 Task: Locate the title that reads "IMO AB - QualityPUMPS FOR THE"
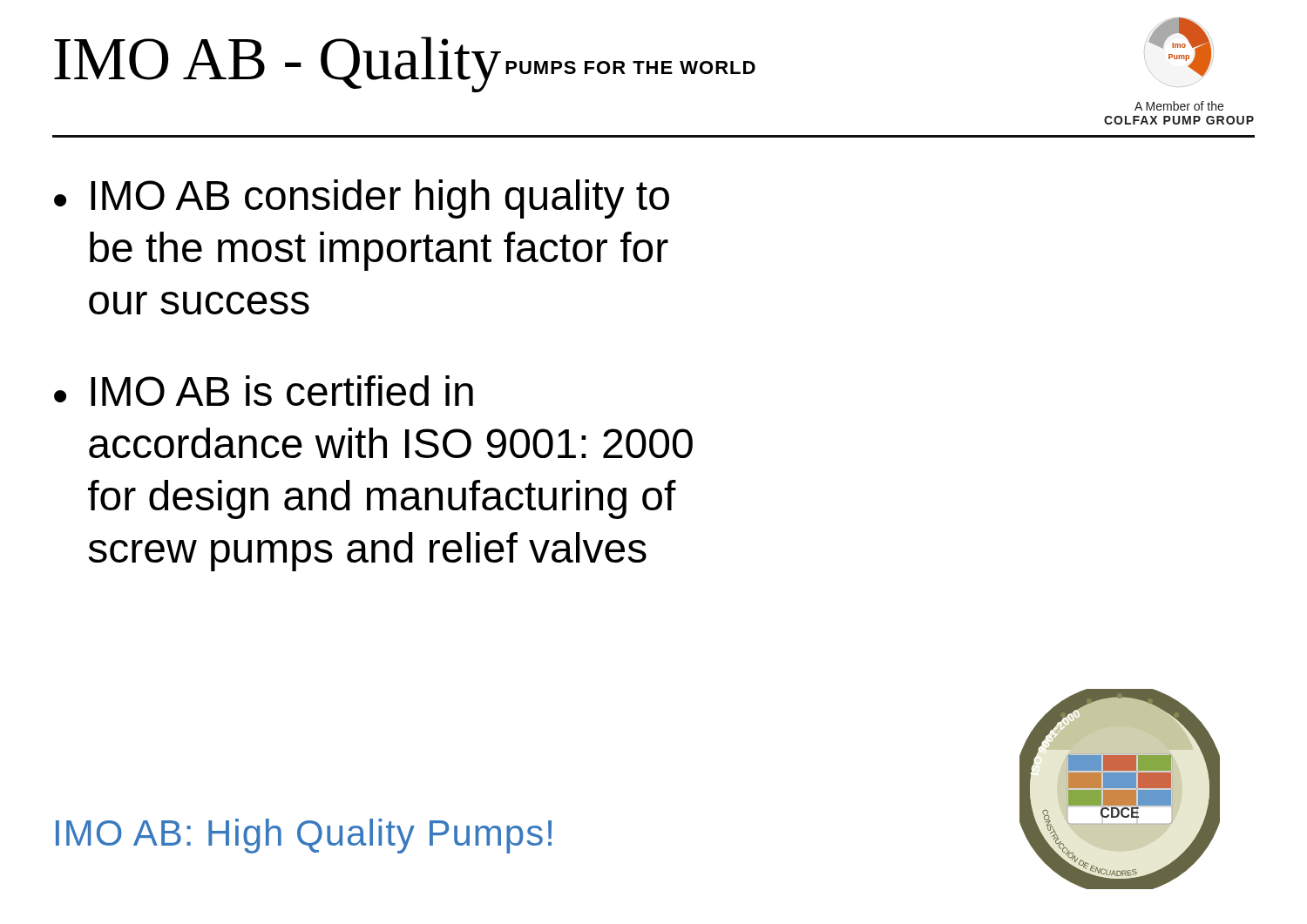(x=404, y=59)
